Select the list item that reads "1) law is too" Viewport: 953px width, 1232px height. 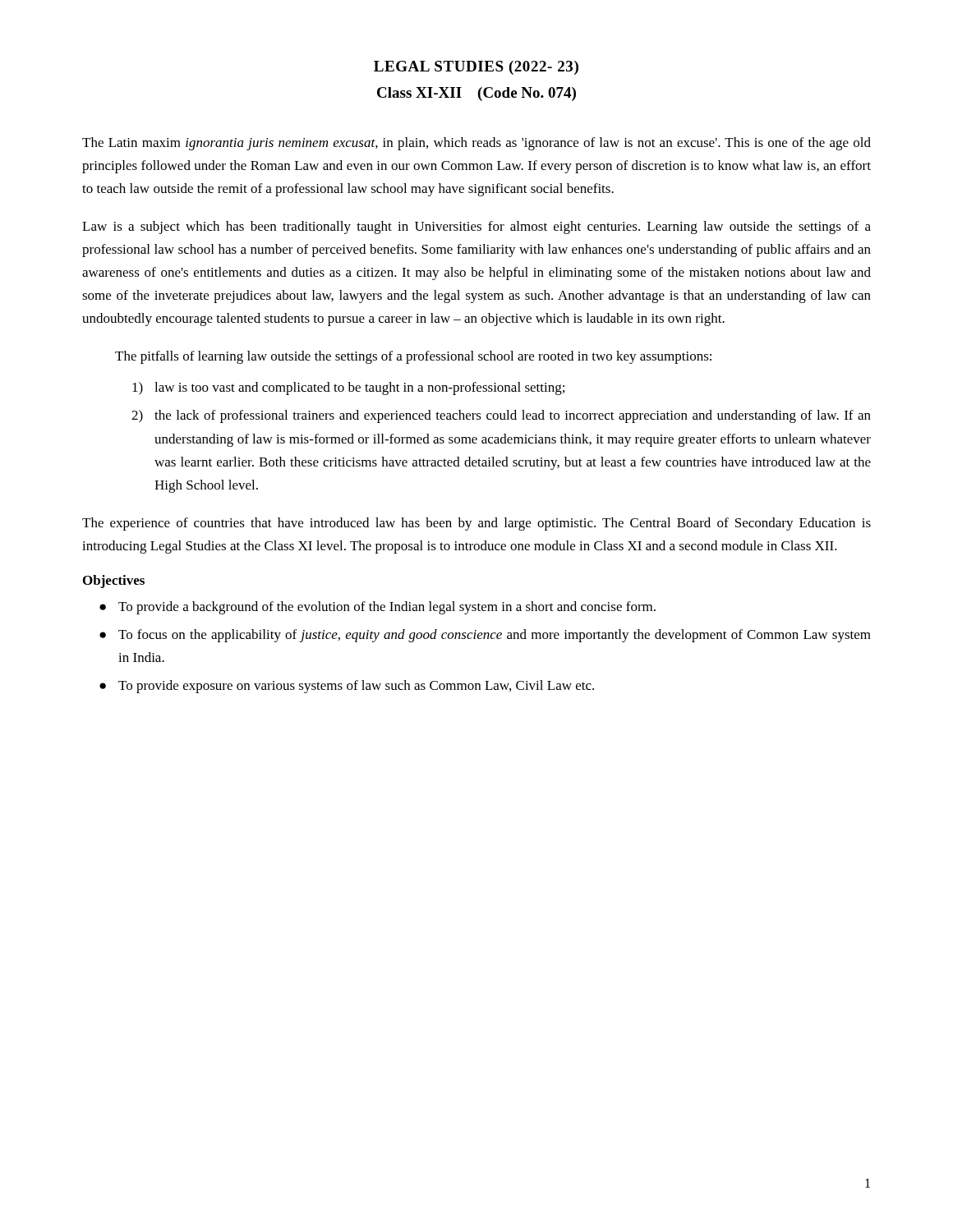point(501,388)
